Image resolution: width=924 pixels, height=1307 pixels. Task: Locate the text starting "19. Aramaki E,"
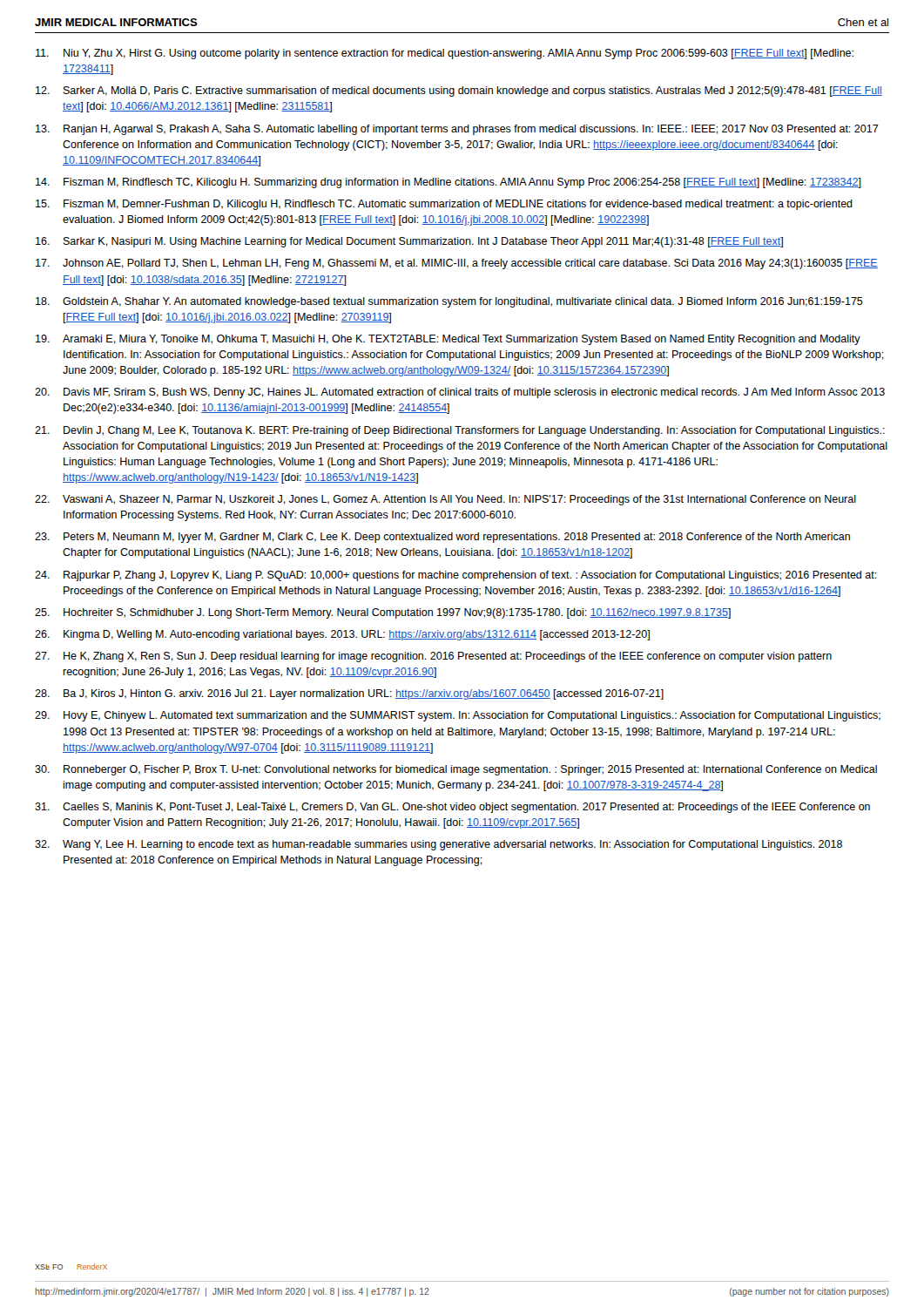point(462,355)
